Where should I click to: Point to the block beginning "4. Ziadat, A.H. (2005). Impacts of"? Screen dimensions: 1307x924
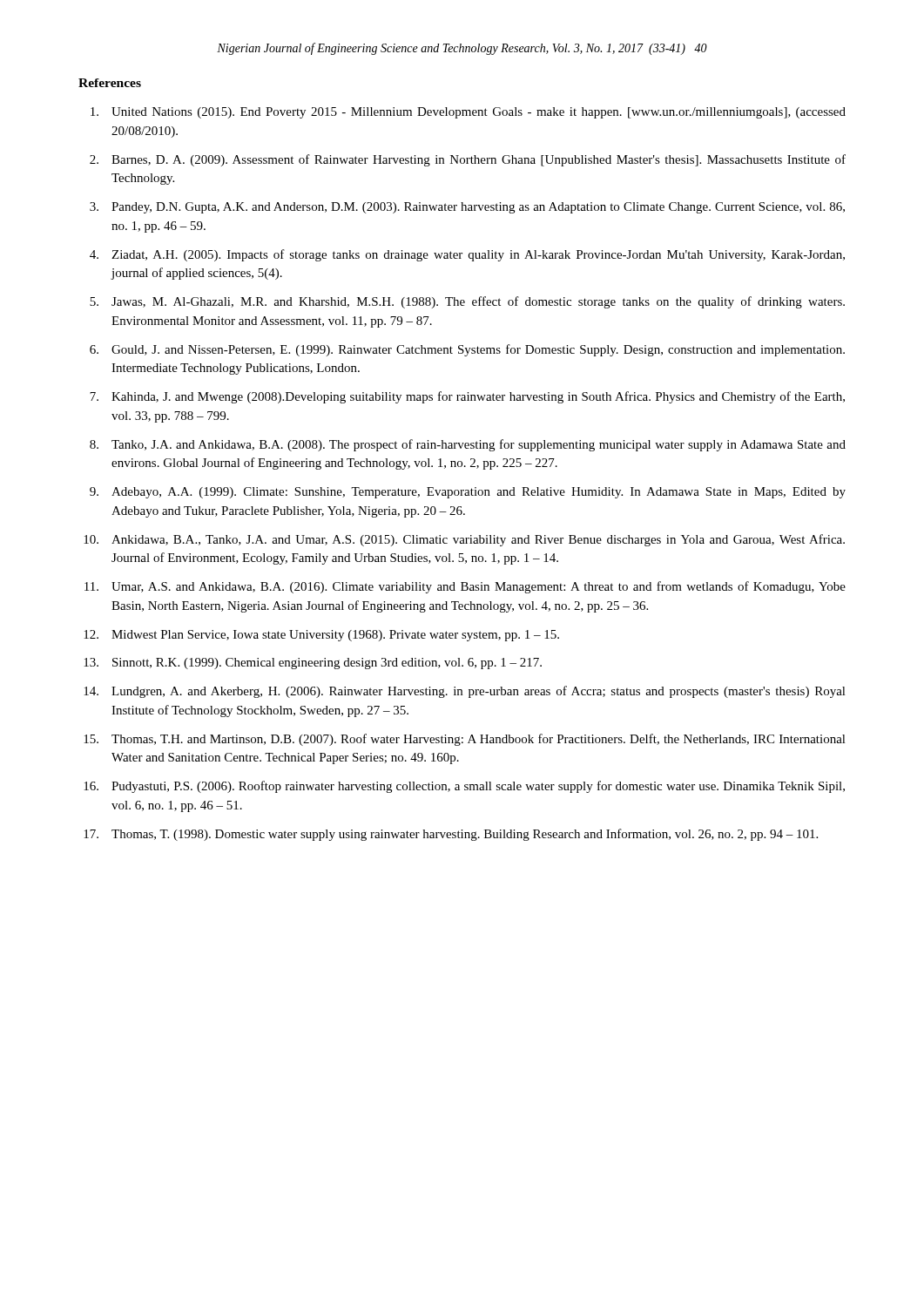pos(462,264)
